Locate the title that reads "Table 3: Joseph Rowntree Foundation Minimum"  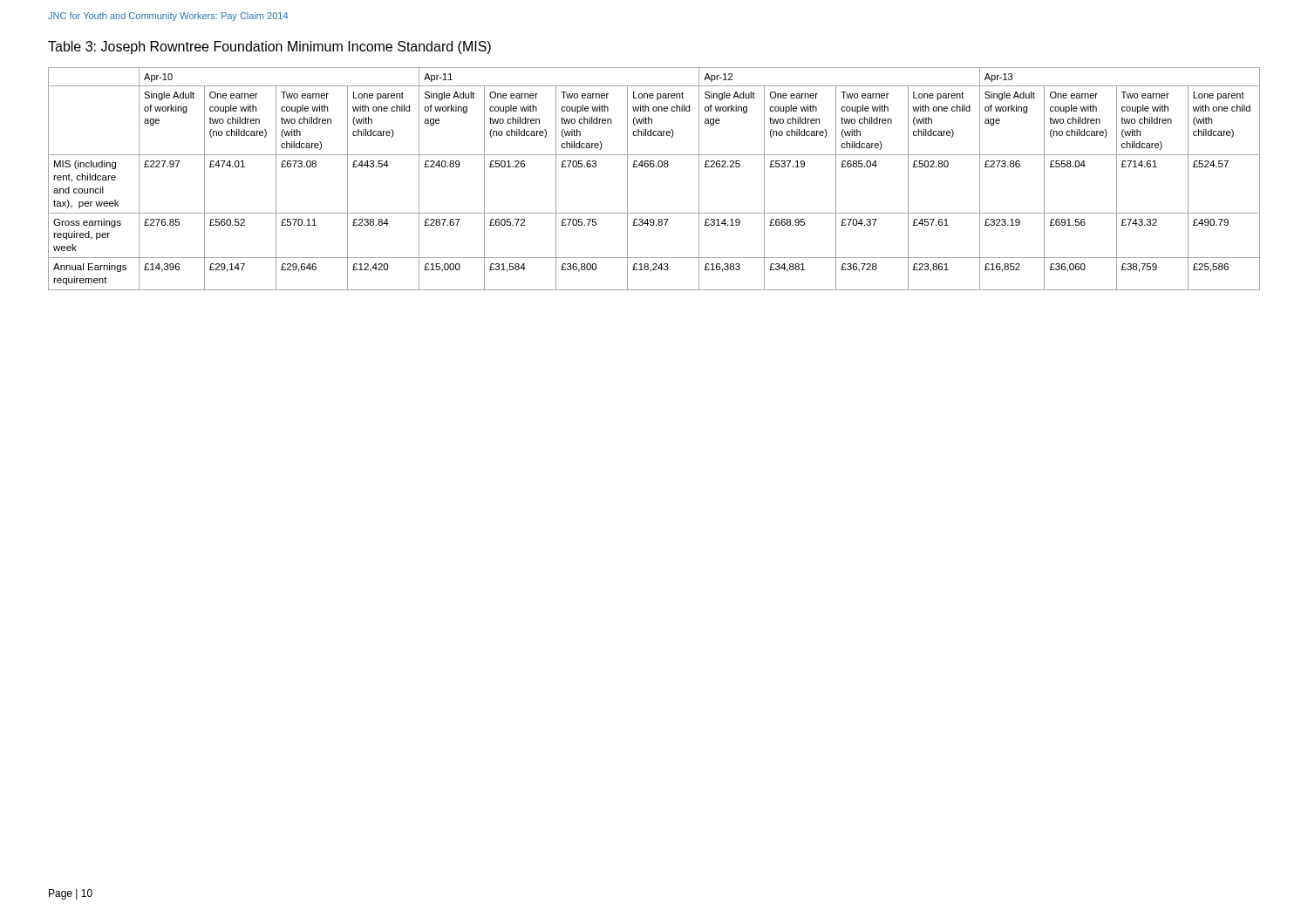(x=270, y=47)
